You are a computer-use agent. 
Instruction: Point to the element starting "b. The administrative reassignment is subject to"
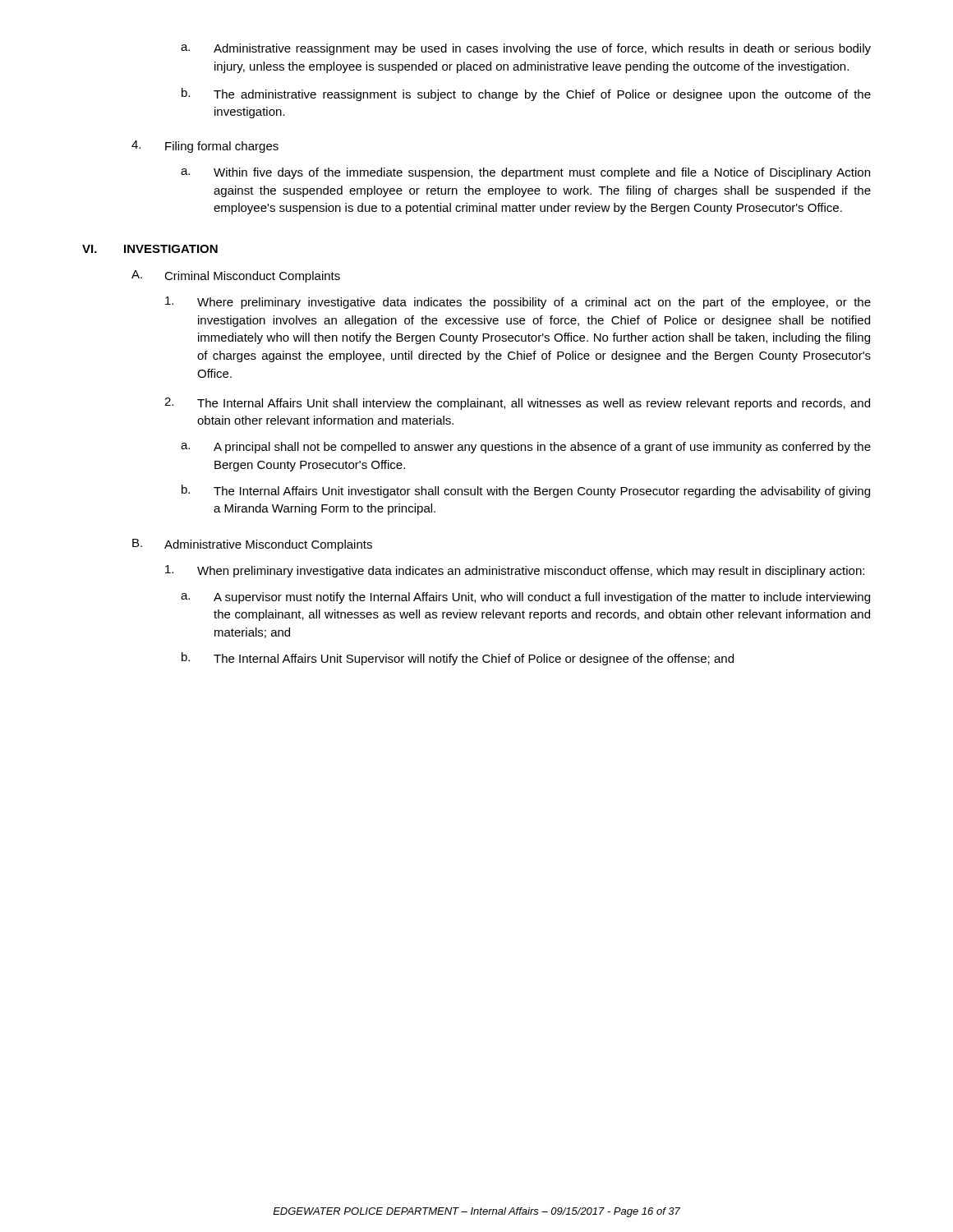click(526, 103)
